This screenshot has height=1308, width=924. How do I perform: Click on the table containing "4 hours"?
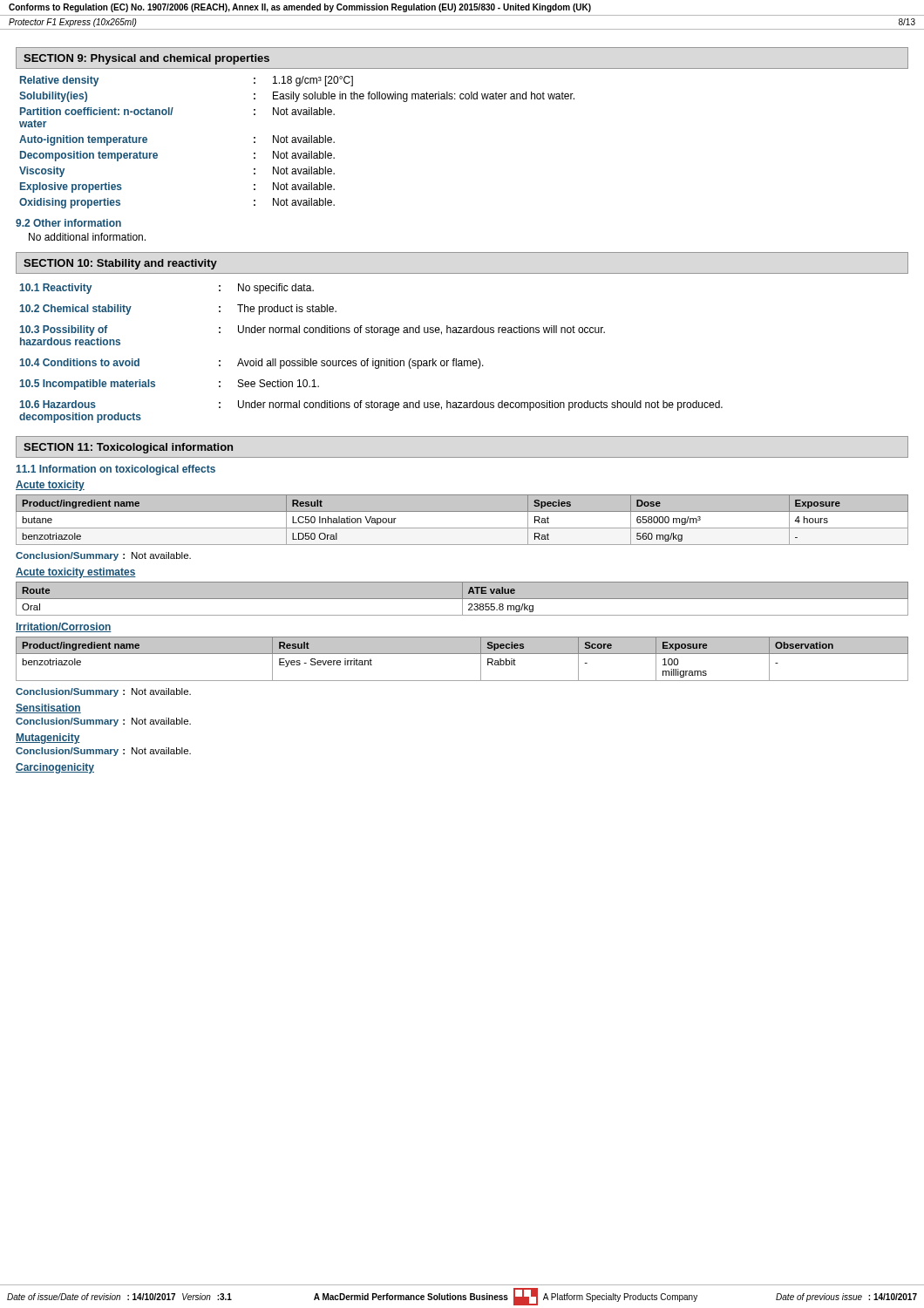coord(462,520)
